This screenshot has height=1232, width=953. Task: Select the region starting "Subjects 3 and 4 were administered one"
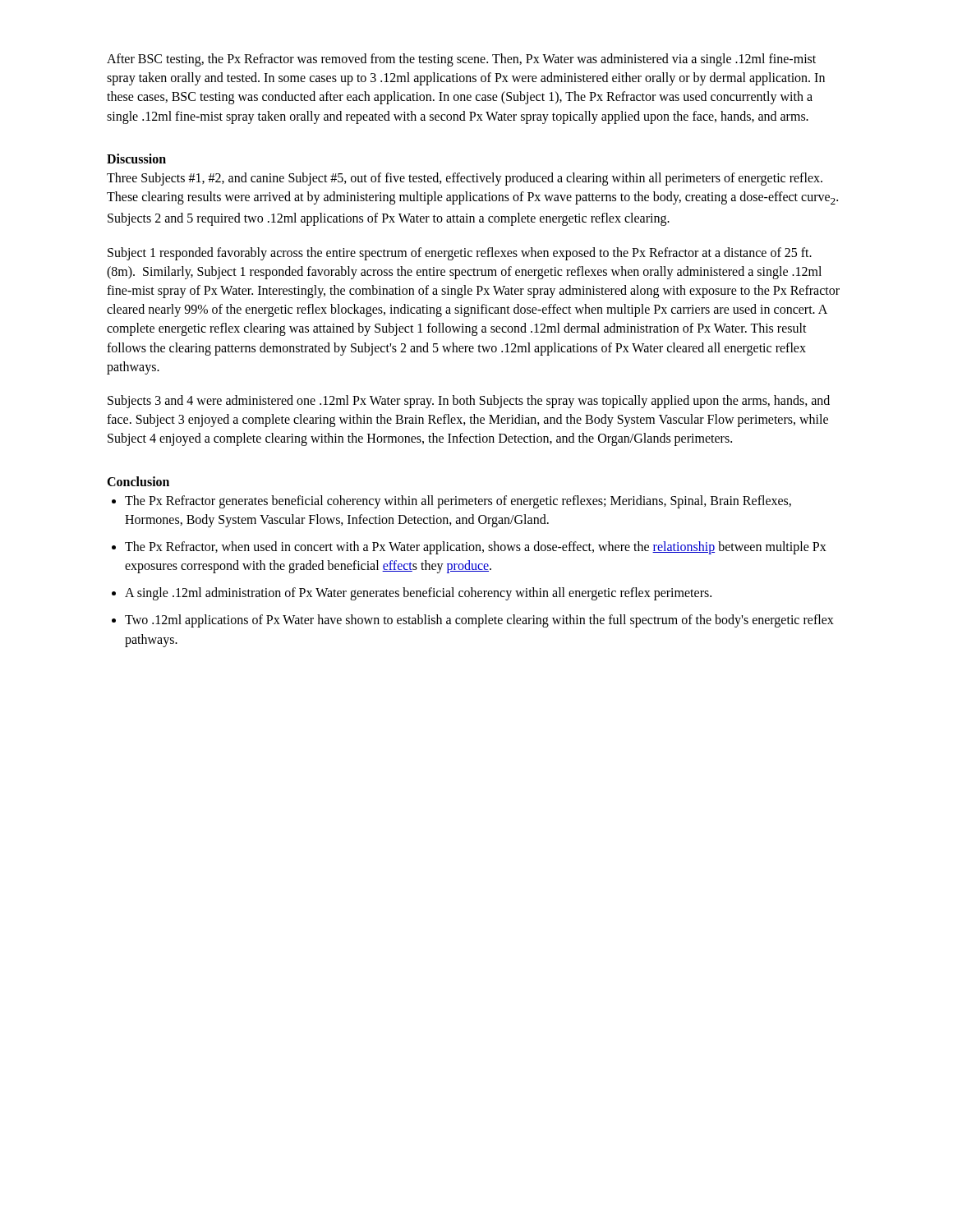(x=468, y=419)
